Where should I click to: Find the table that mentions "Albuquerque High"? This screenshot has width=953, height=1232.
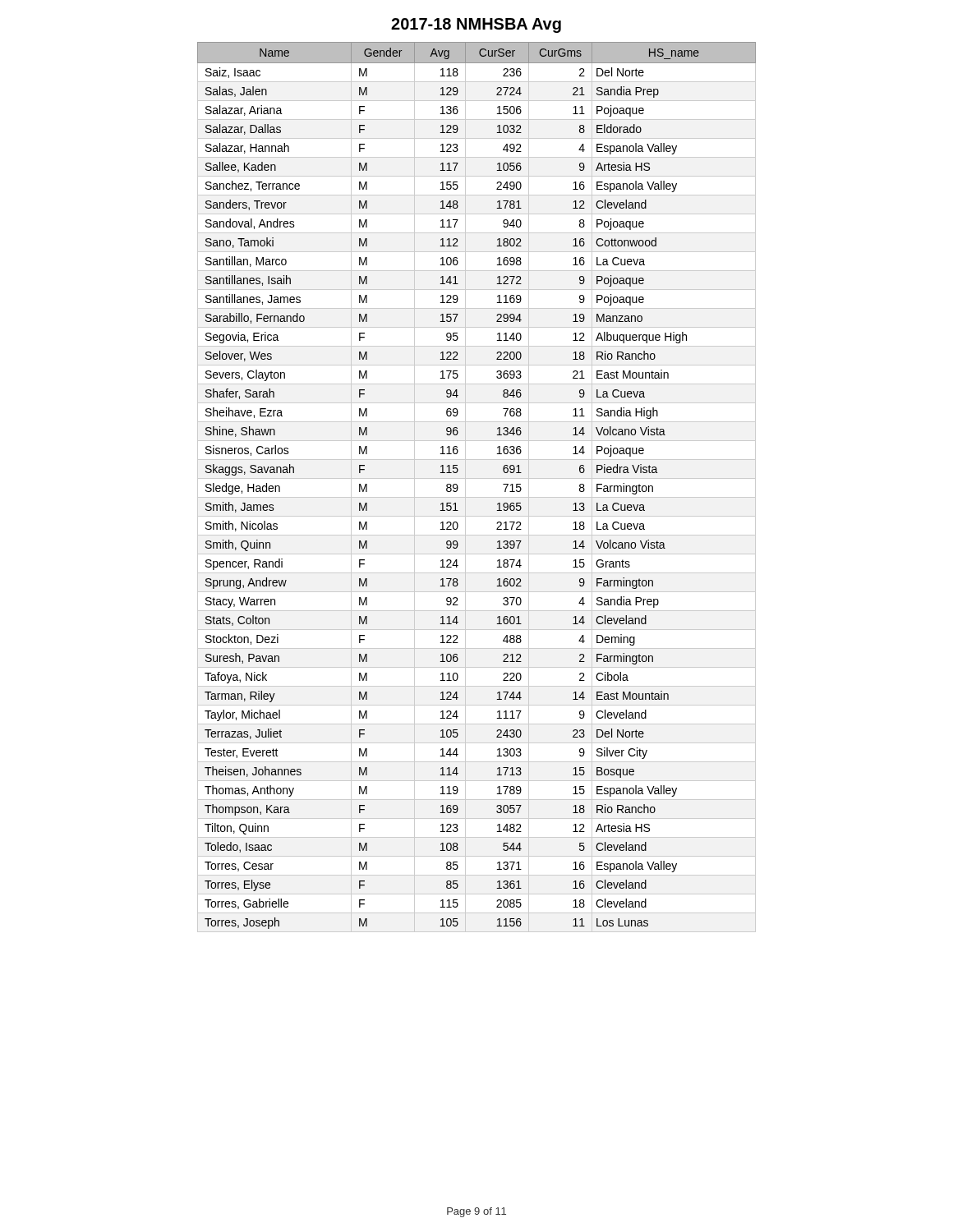[x=476, y=487]
